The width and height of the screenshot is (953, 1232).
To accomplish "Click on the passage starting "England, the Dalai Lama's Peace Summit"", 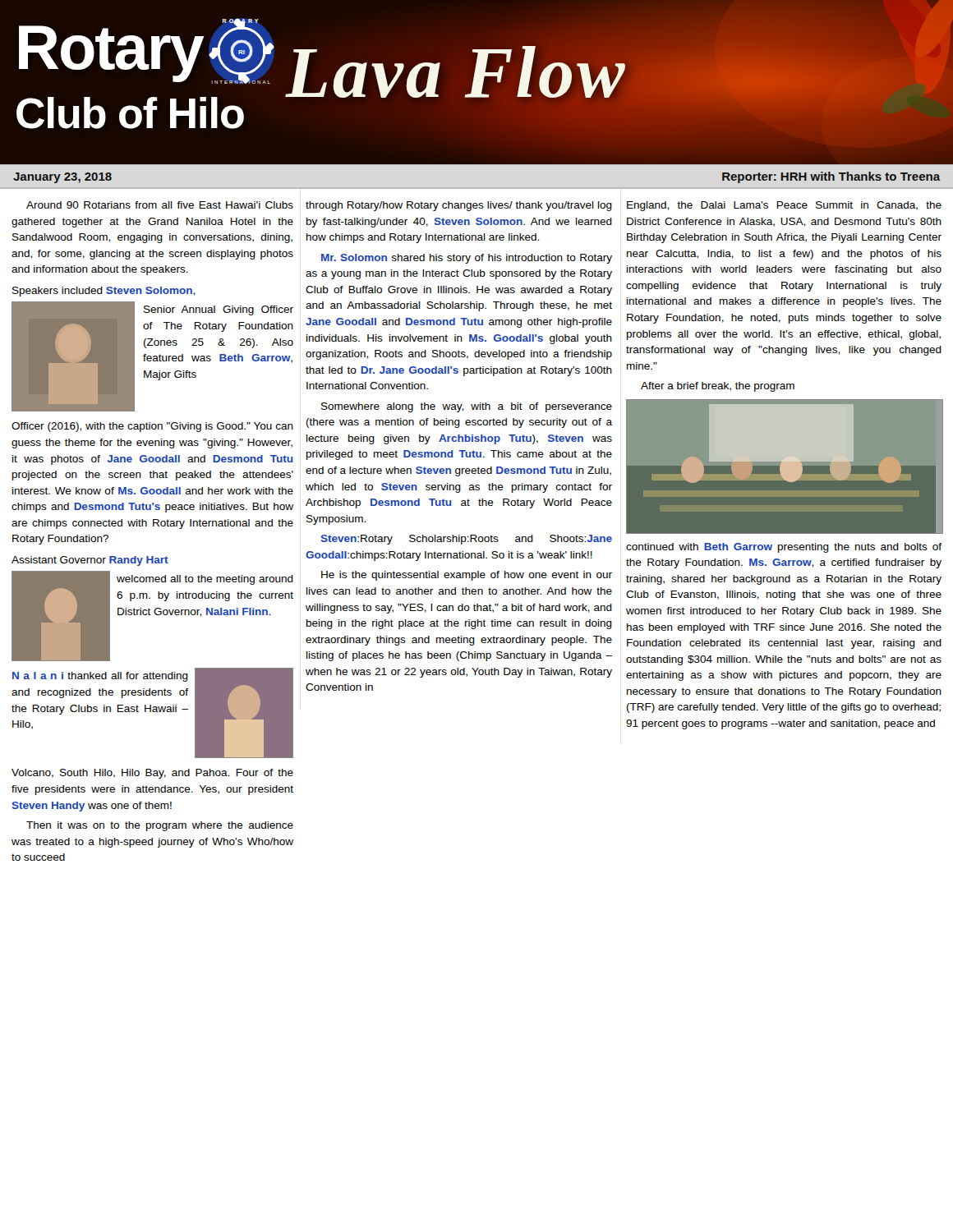I will pos(784,296).
